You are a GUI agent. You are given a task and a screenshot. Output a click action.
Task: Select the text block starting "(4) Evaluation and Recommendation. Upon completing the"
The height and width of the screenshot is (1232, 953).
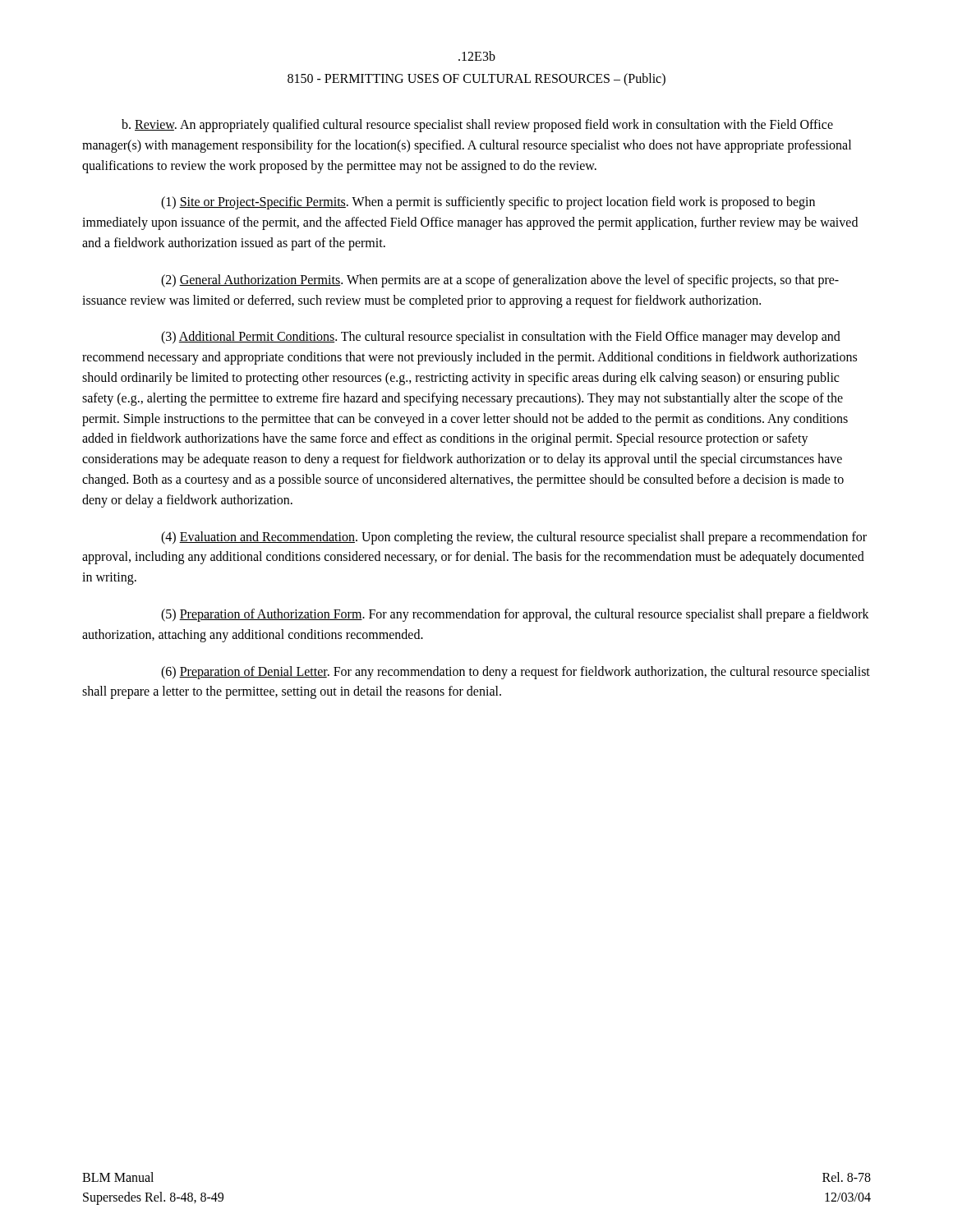point(474,557)
